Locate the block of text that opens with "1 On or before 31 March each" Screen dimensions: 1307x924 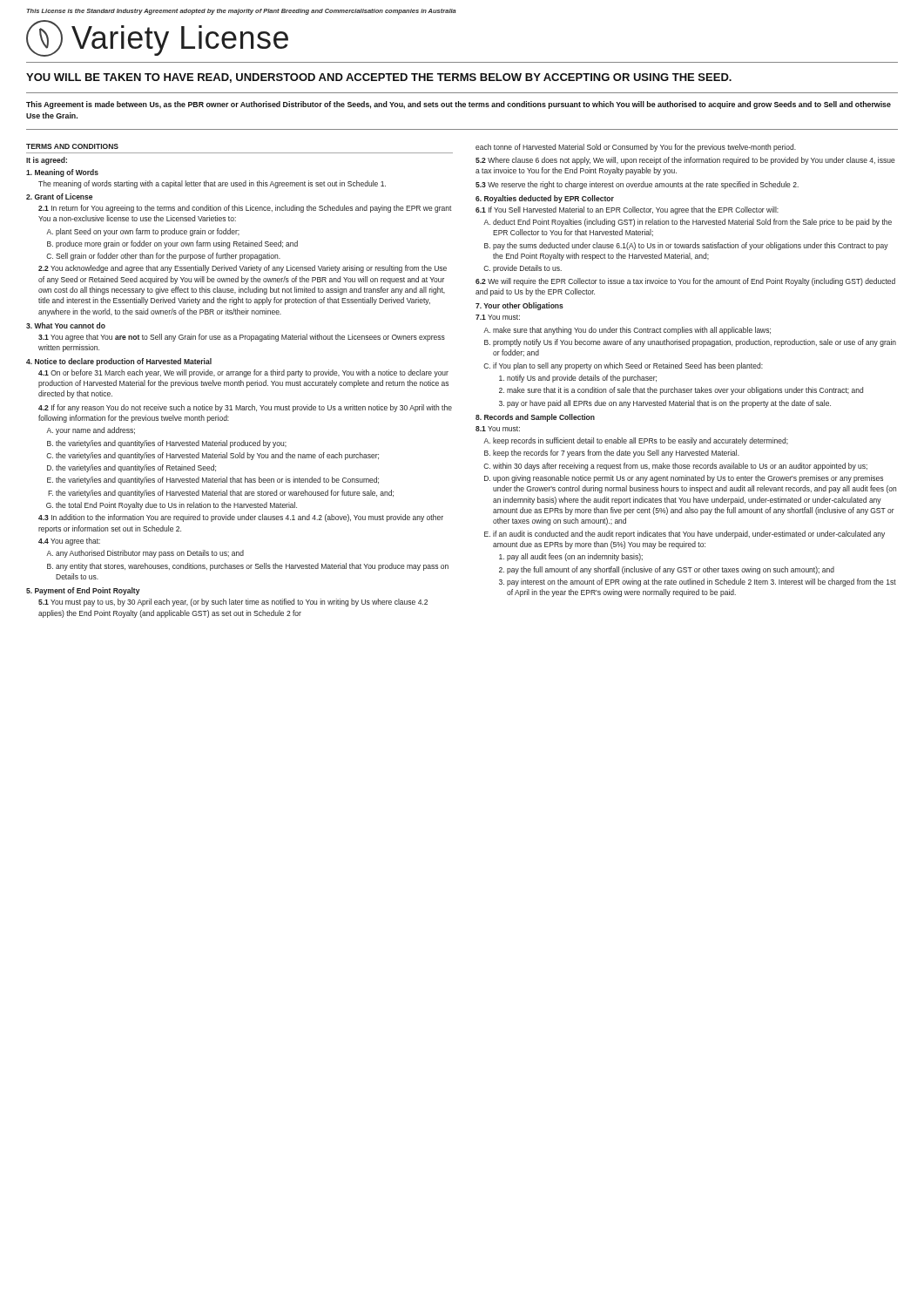246,475
